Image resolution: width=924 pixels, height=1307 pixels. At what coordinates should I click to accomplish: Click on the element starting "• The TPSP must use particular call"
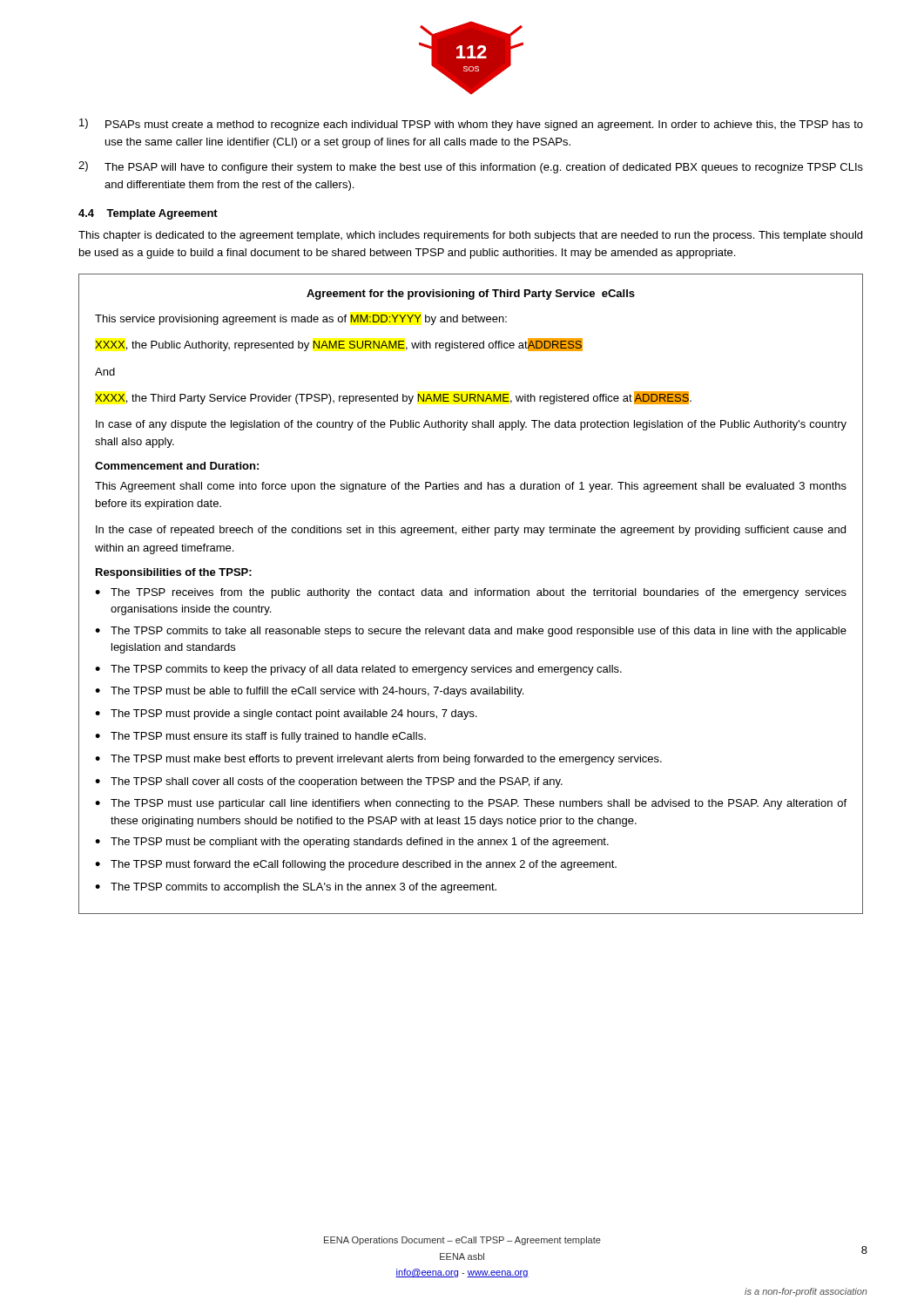coord(471,812)
